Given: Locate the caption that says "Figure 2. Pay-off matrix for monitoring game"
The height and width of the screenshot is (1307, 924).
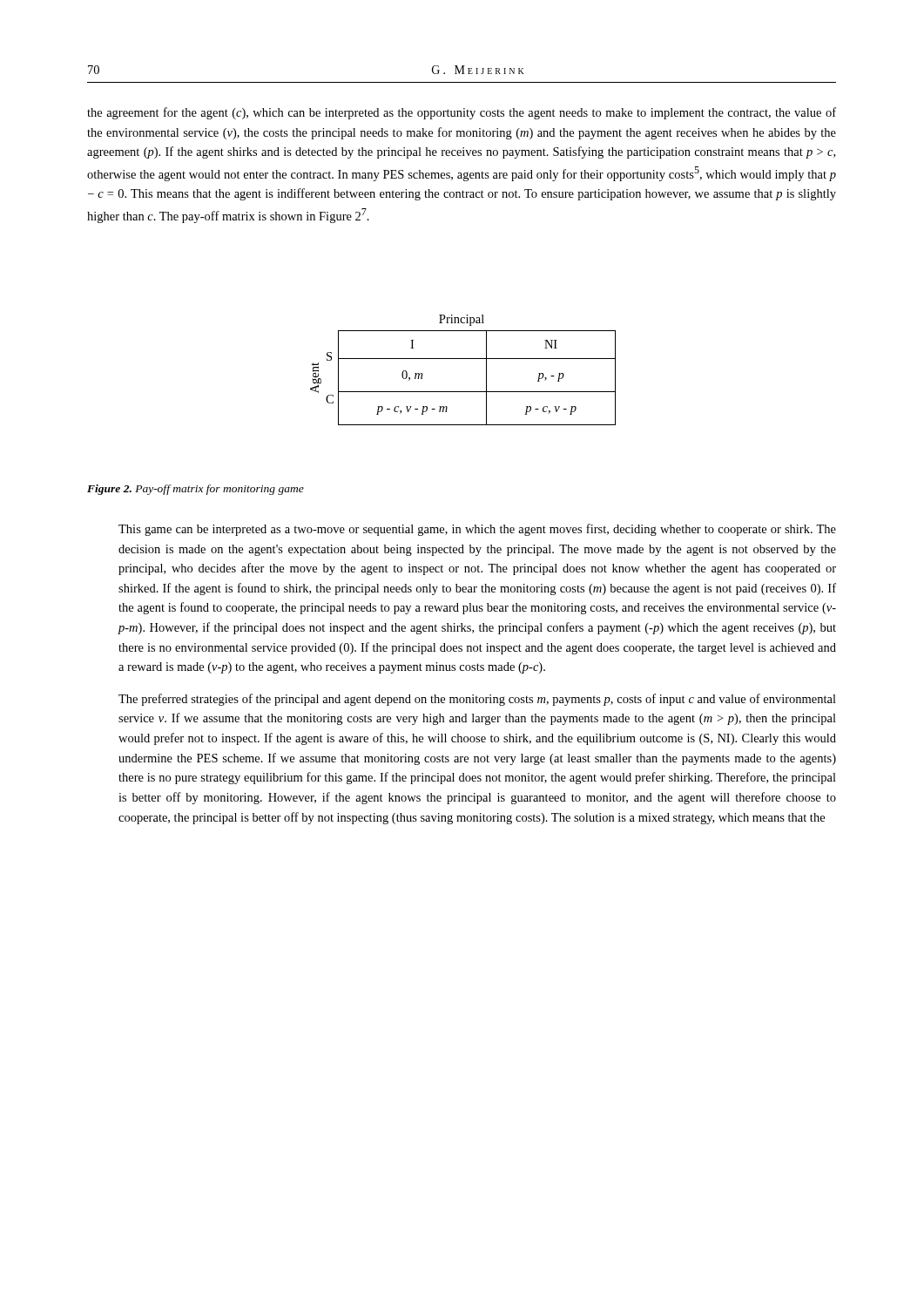Looking at the screenshot, I should click(195, 488).
